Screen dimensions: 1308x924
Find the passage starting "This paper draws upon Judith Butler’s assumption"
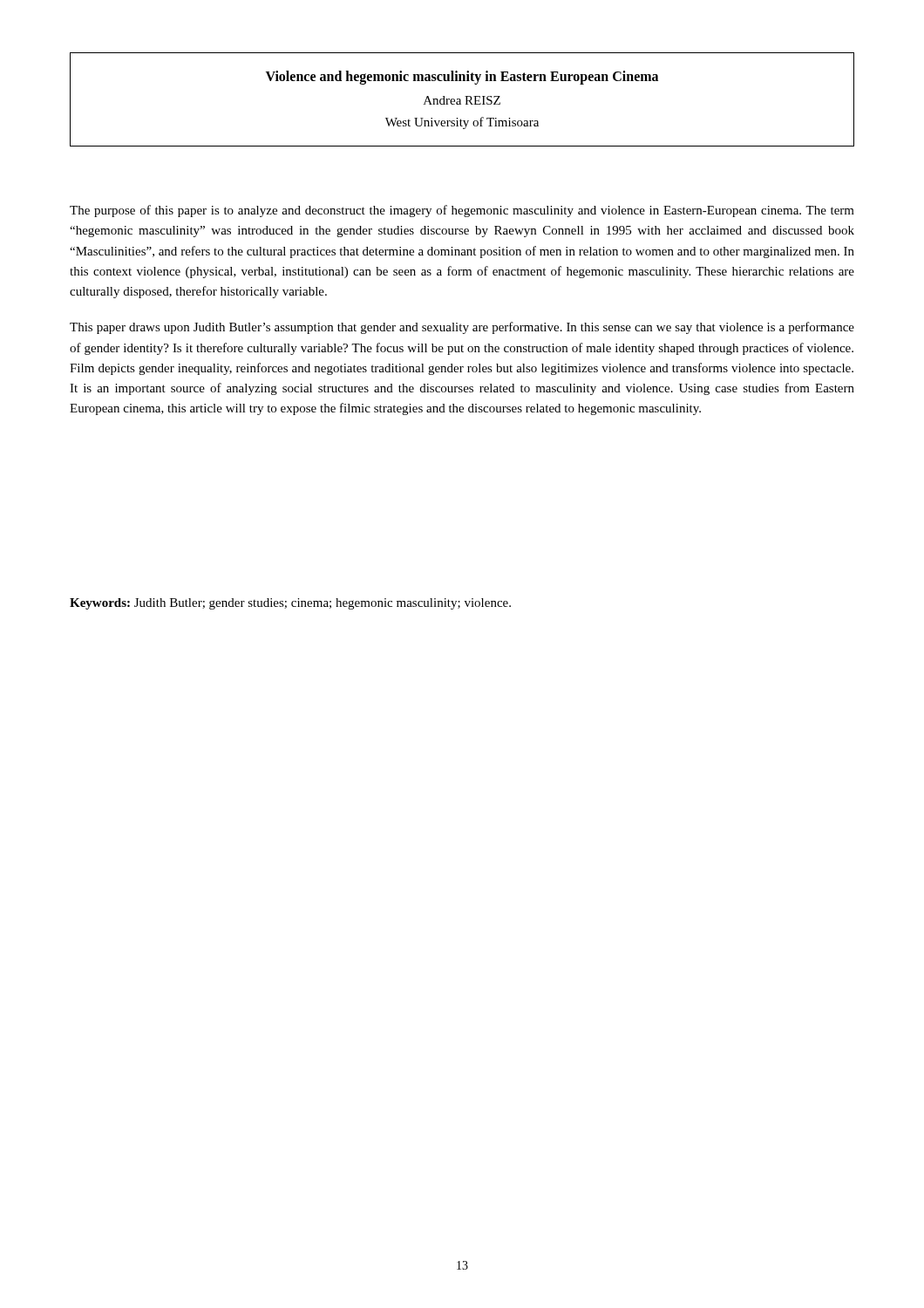(x=462, y=368)
